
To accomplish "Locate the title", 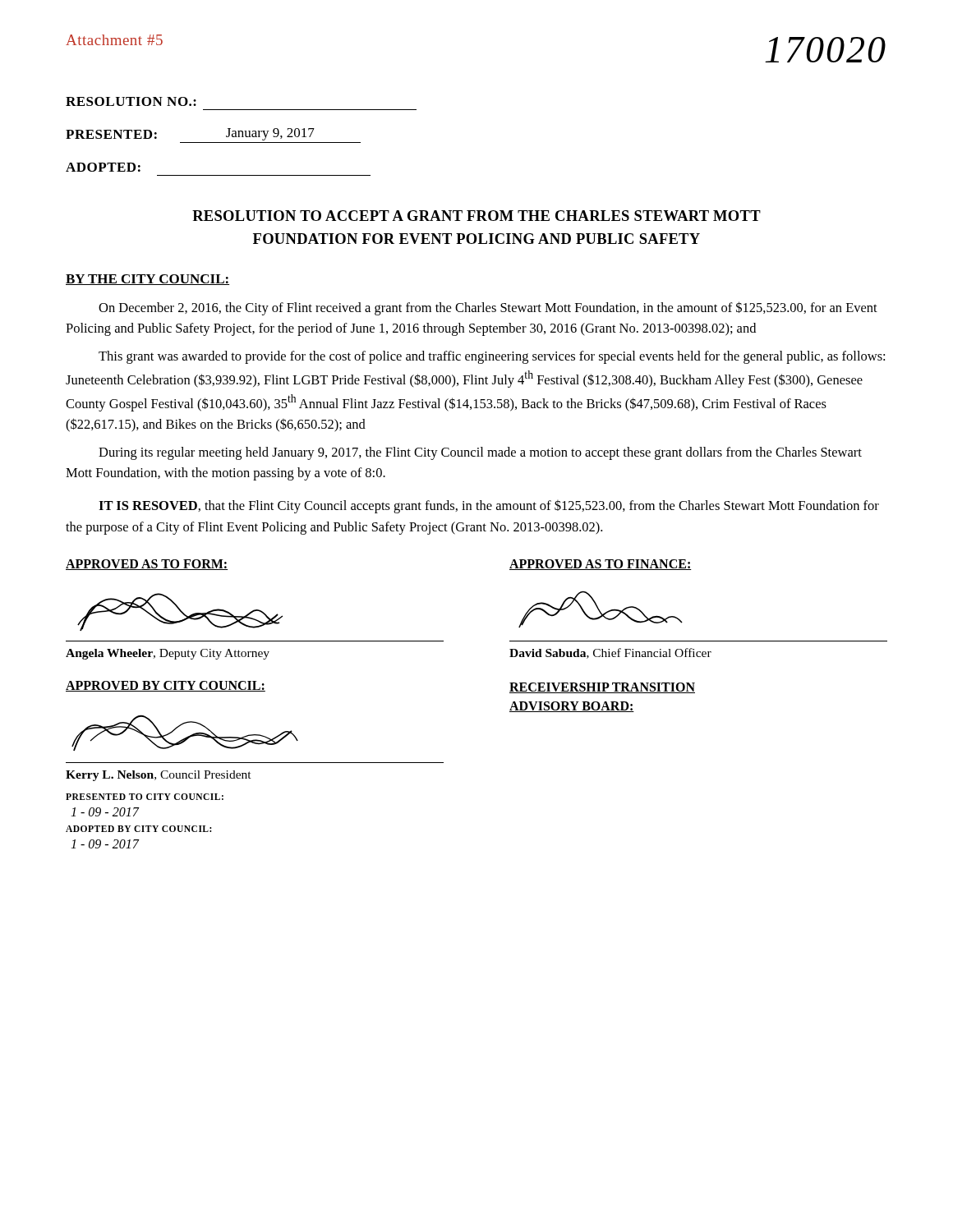I will [x=476, y=228].
